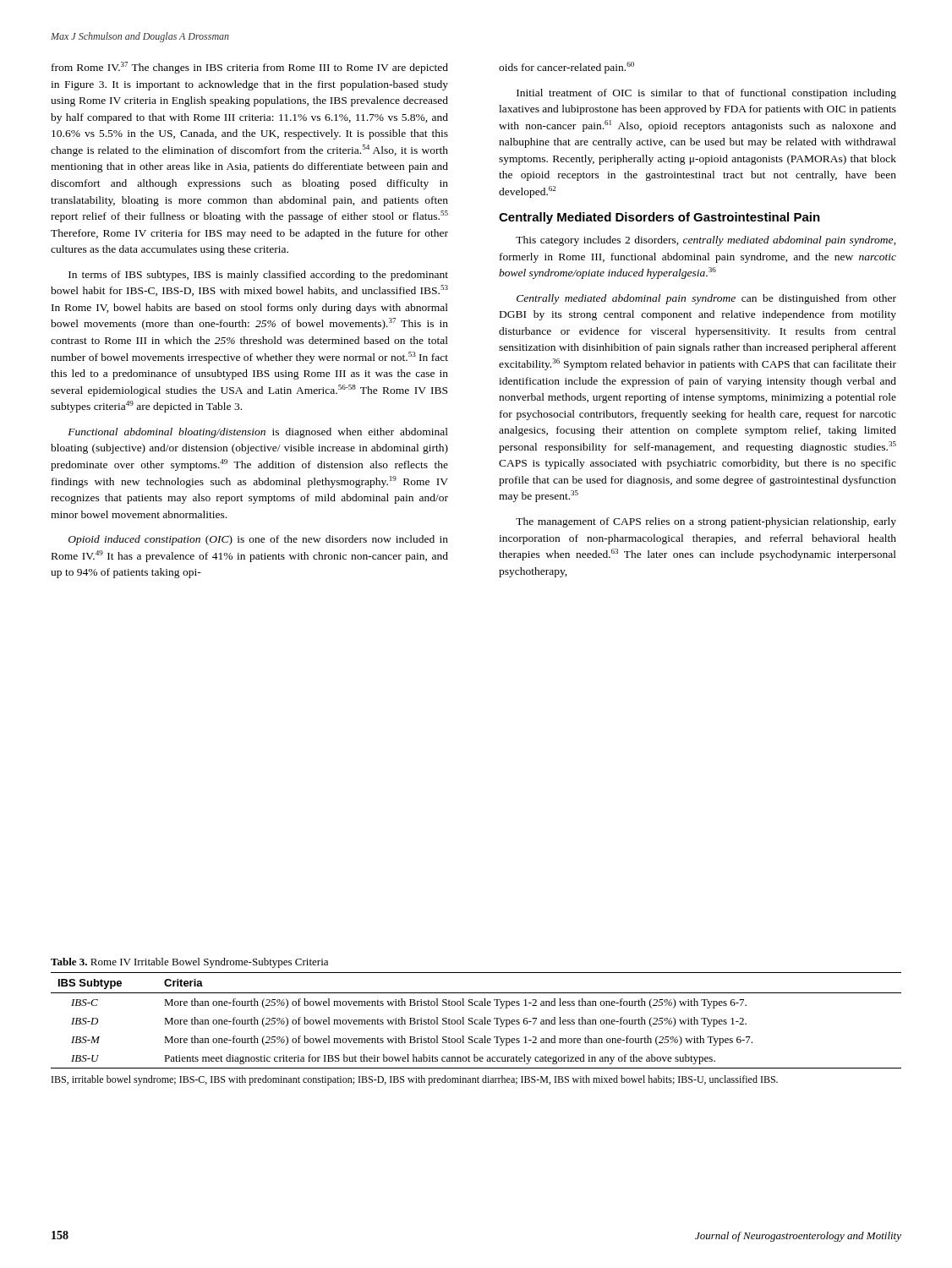Find the table that mentions "More than one-fourth ( 25%"

tap(476, 1020)
